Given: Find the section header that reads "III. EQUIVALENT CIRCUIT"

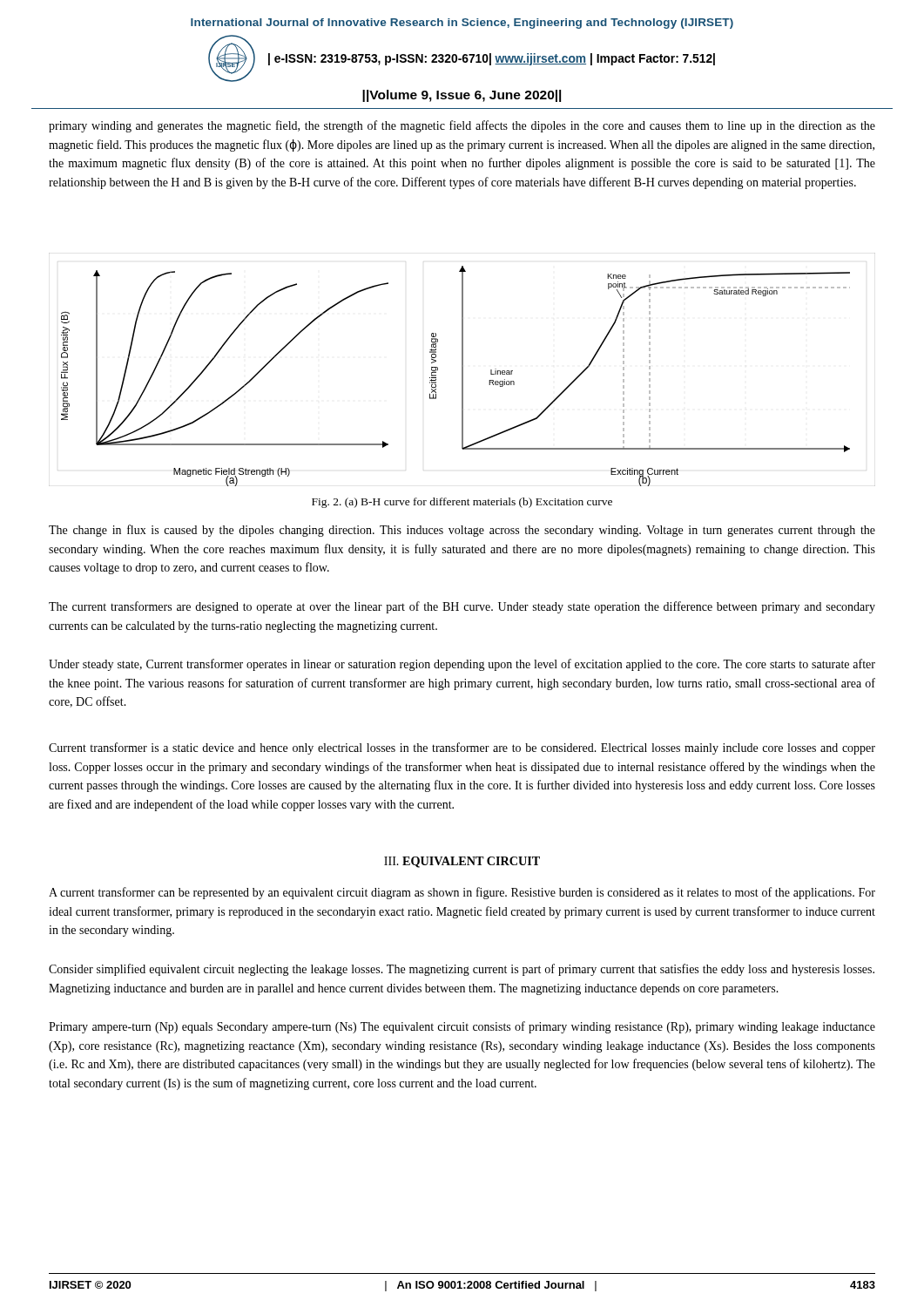Looking at the screenshot, I should point(462,861).
